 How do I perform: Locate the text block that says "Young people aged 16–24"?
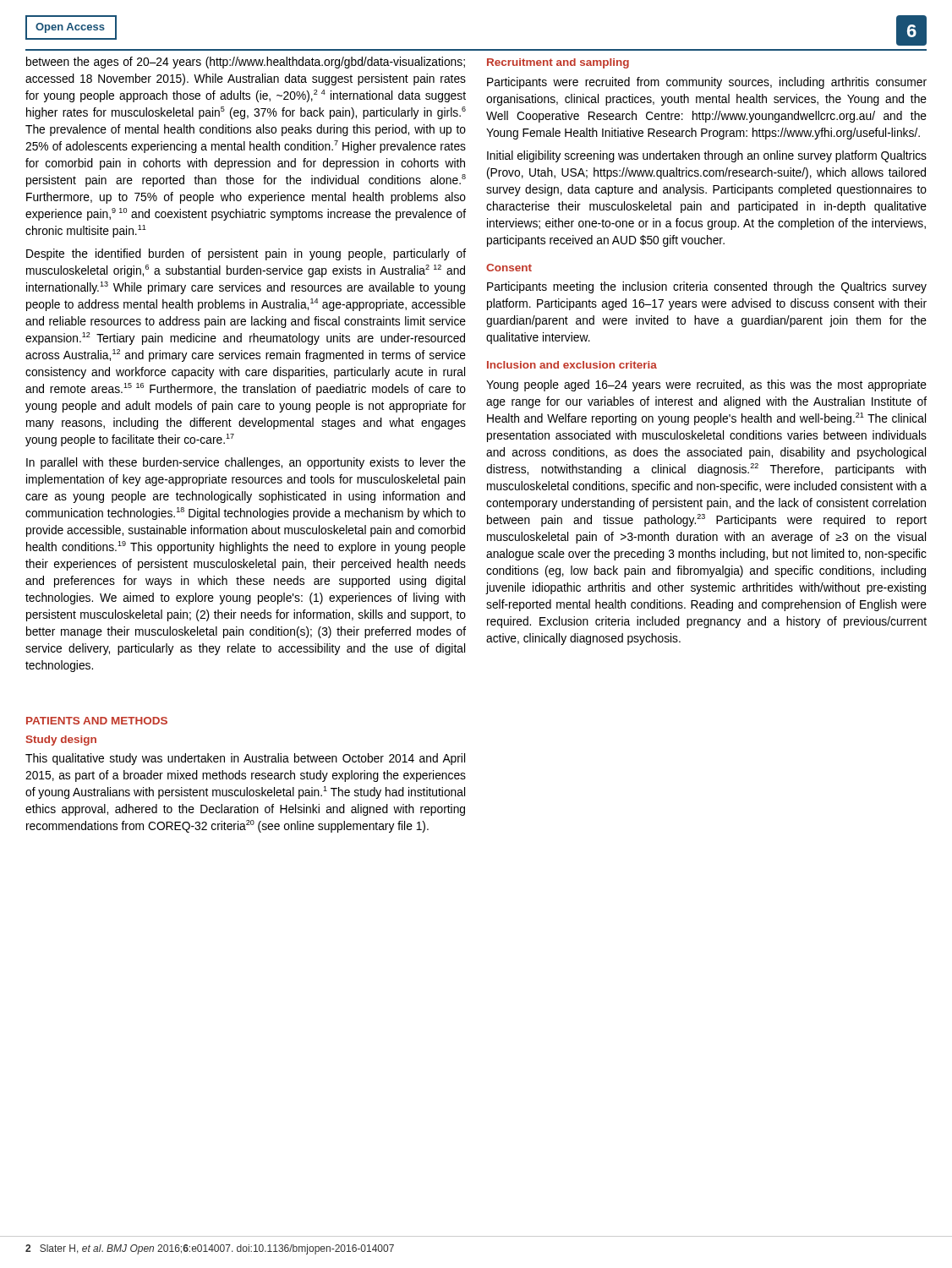pyautogui.click(x=706, y=512)
